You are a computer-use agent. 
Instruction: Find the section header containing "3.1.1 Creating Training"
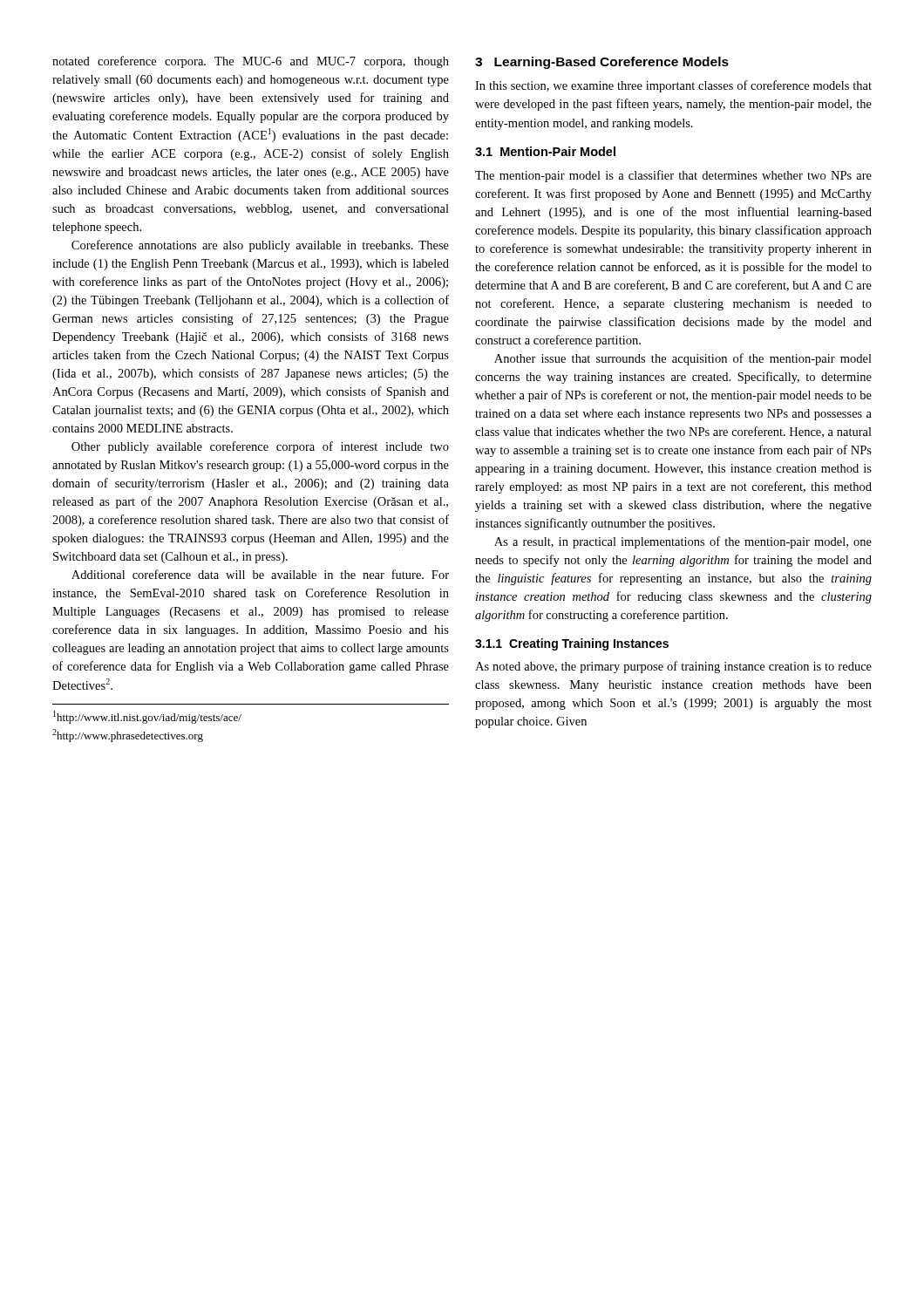572,643
